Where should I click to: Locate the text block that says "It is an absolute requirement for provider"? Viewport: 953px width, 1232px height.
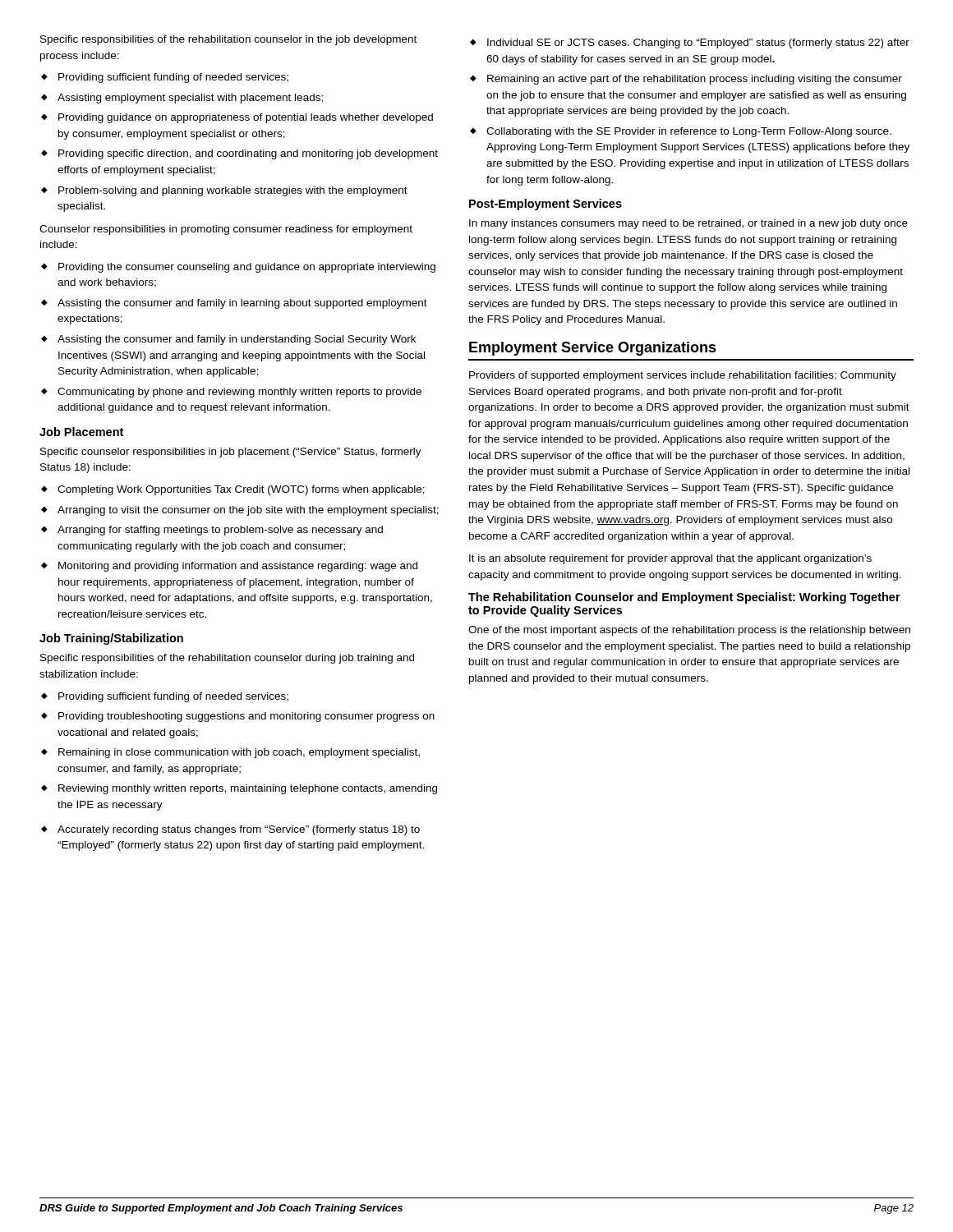tap(691, 567)
